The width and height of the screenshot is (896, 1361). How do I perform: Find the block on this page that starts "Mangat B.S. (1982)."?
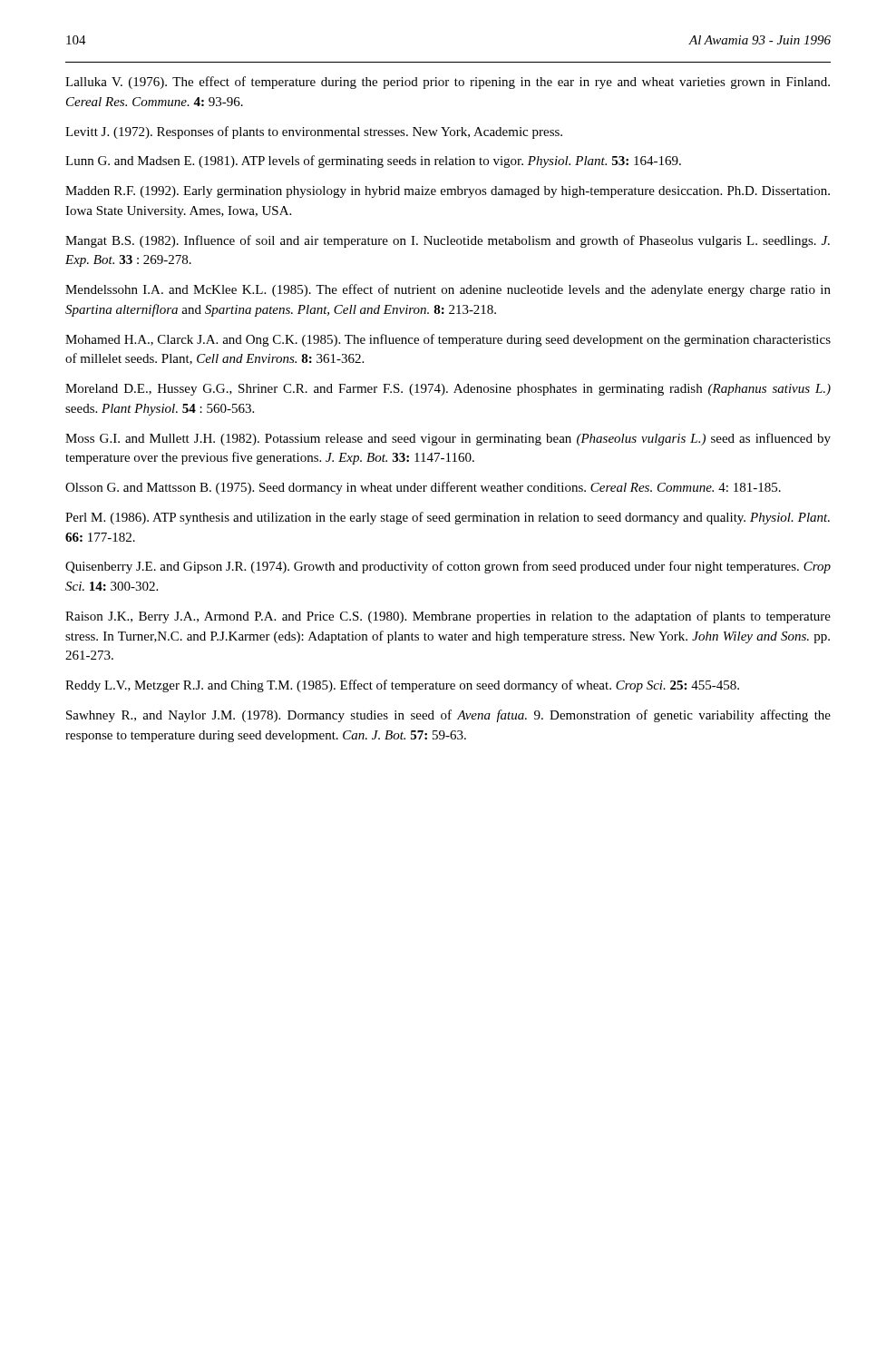click(x=448, y=250)
